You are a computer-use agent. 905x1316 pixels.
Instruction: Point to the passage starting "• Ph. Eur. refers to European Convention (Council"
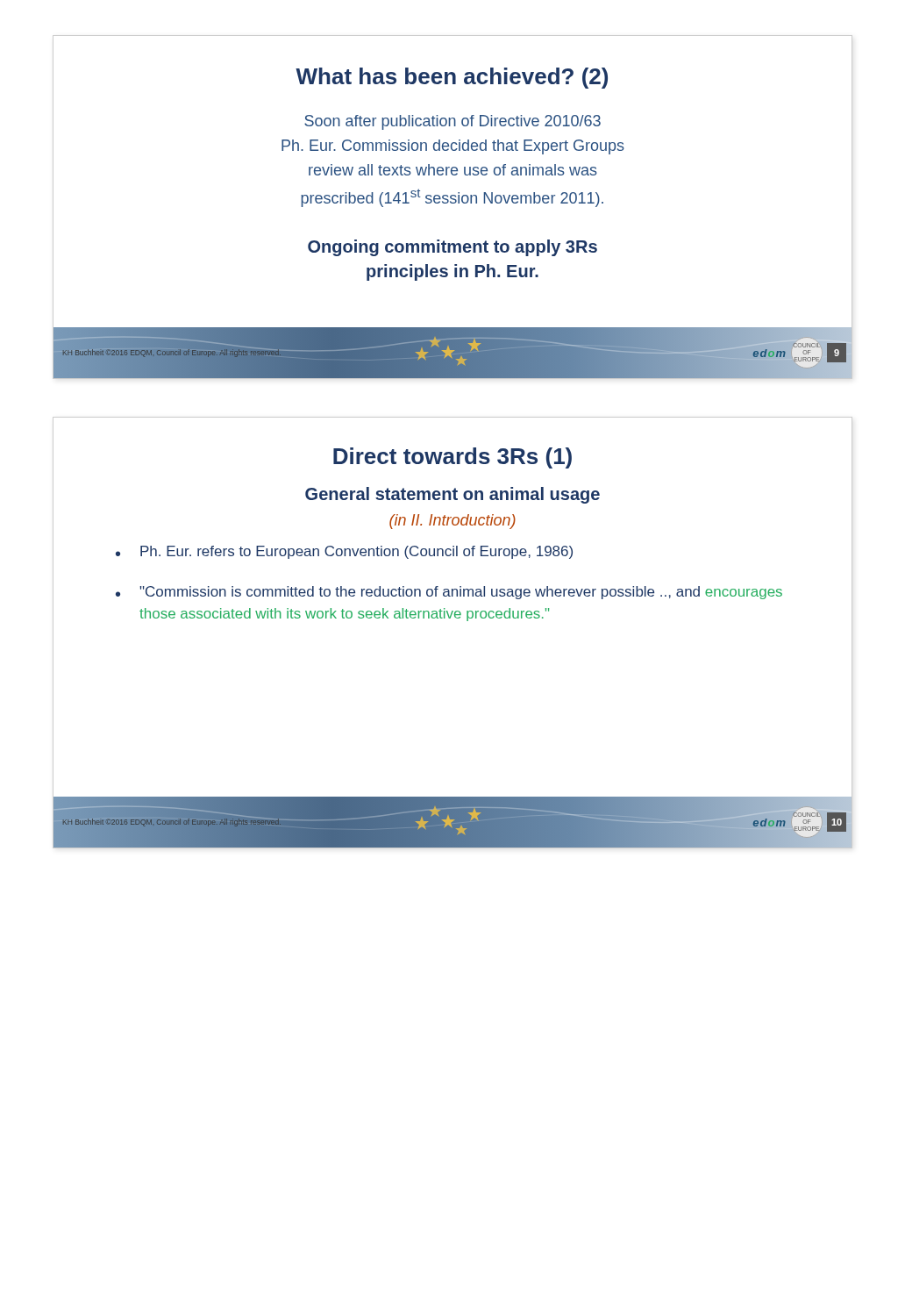click(x=344, y=553)
